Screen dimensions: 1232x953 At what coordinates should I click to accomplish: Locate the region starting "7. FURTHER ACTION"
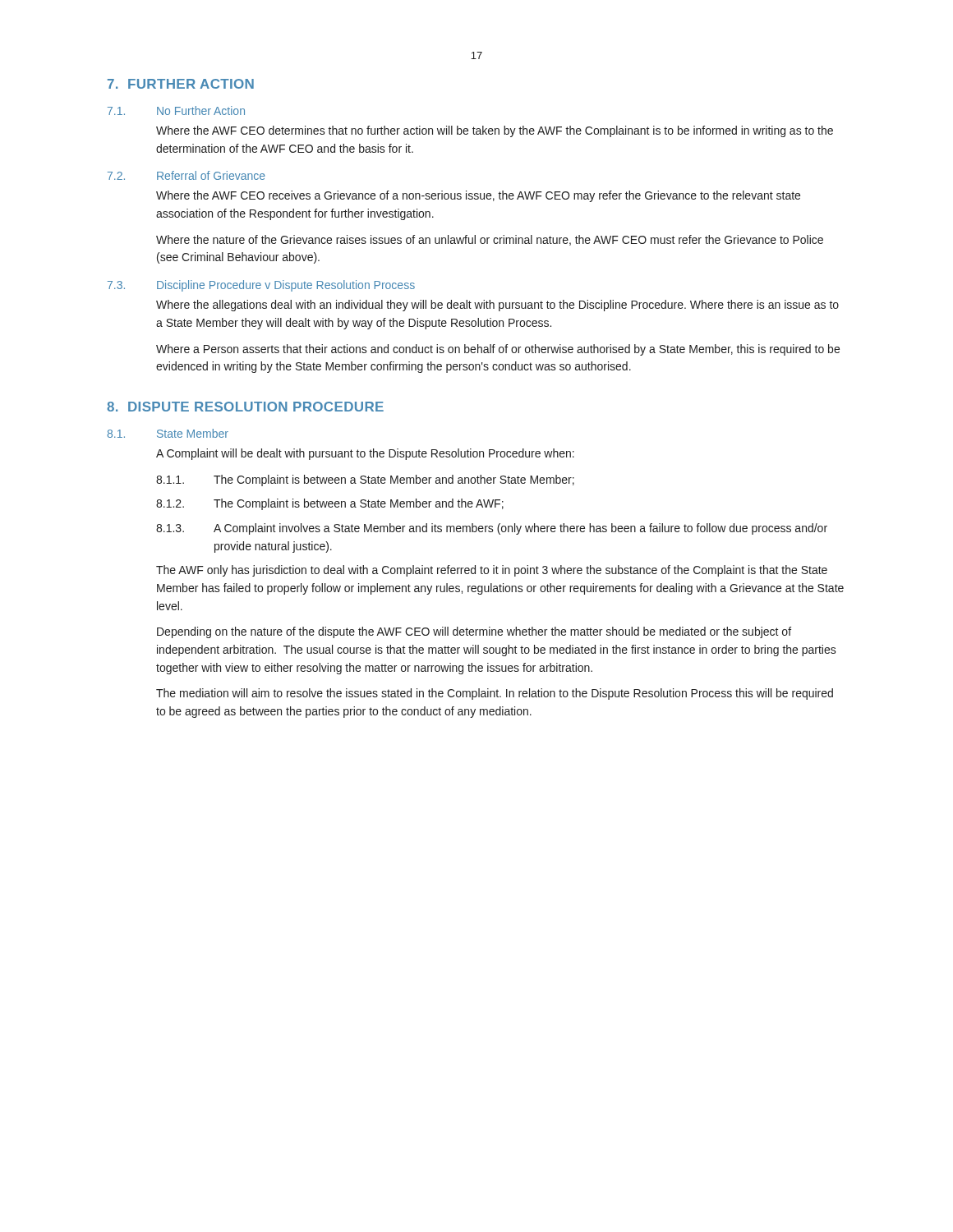tap(181, 84)
